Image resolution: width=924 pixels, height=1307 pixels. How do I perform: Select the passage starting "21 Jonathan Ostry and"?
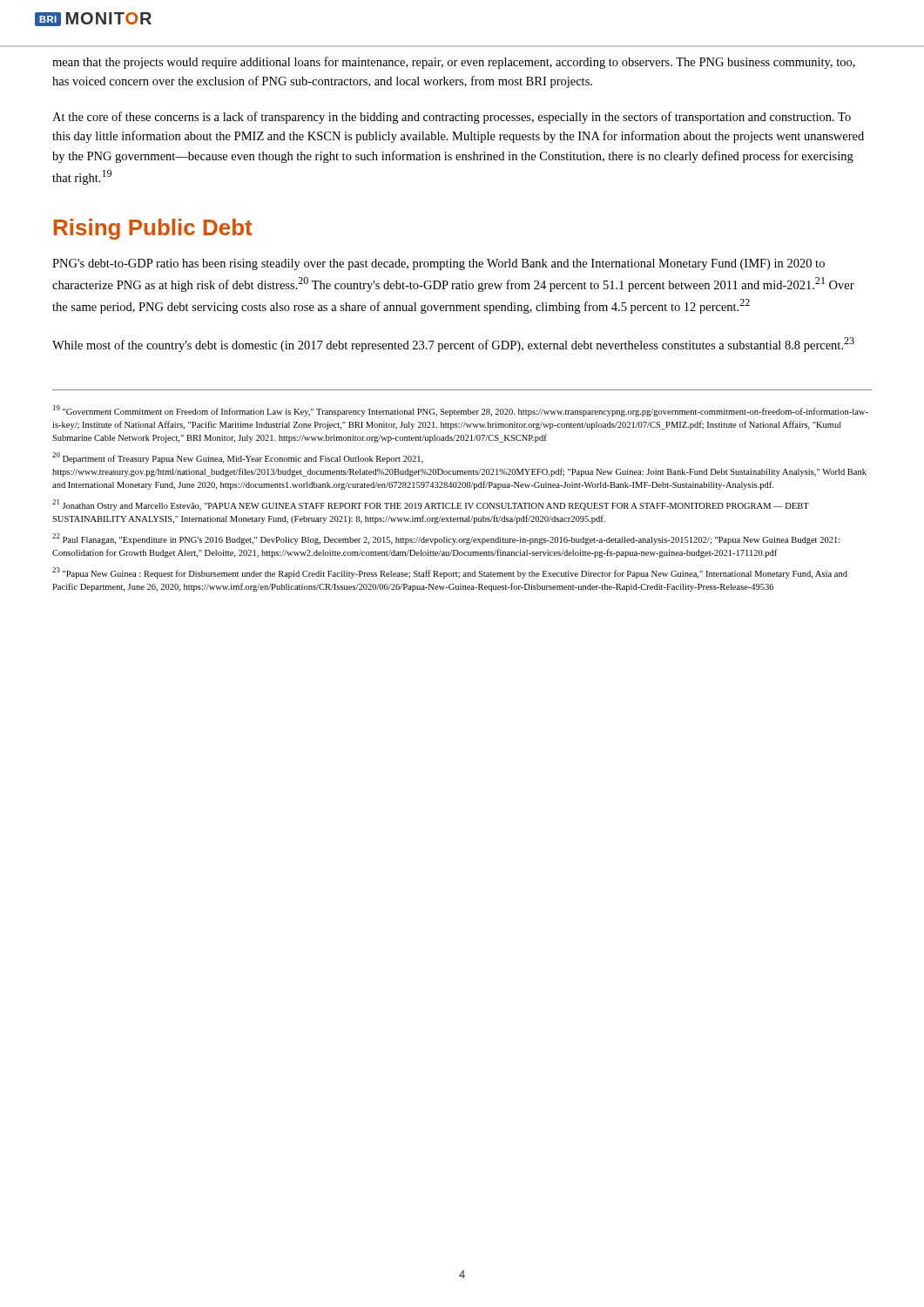pos(430,511)
